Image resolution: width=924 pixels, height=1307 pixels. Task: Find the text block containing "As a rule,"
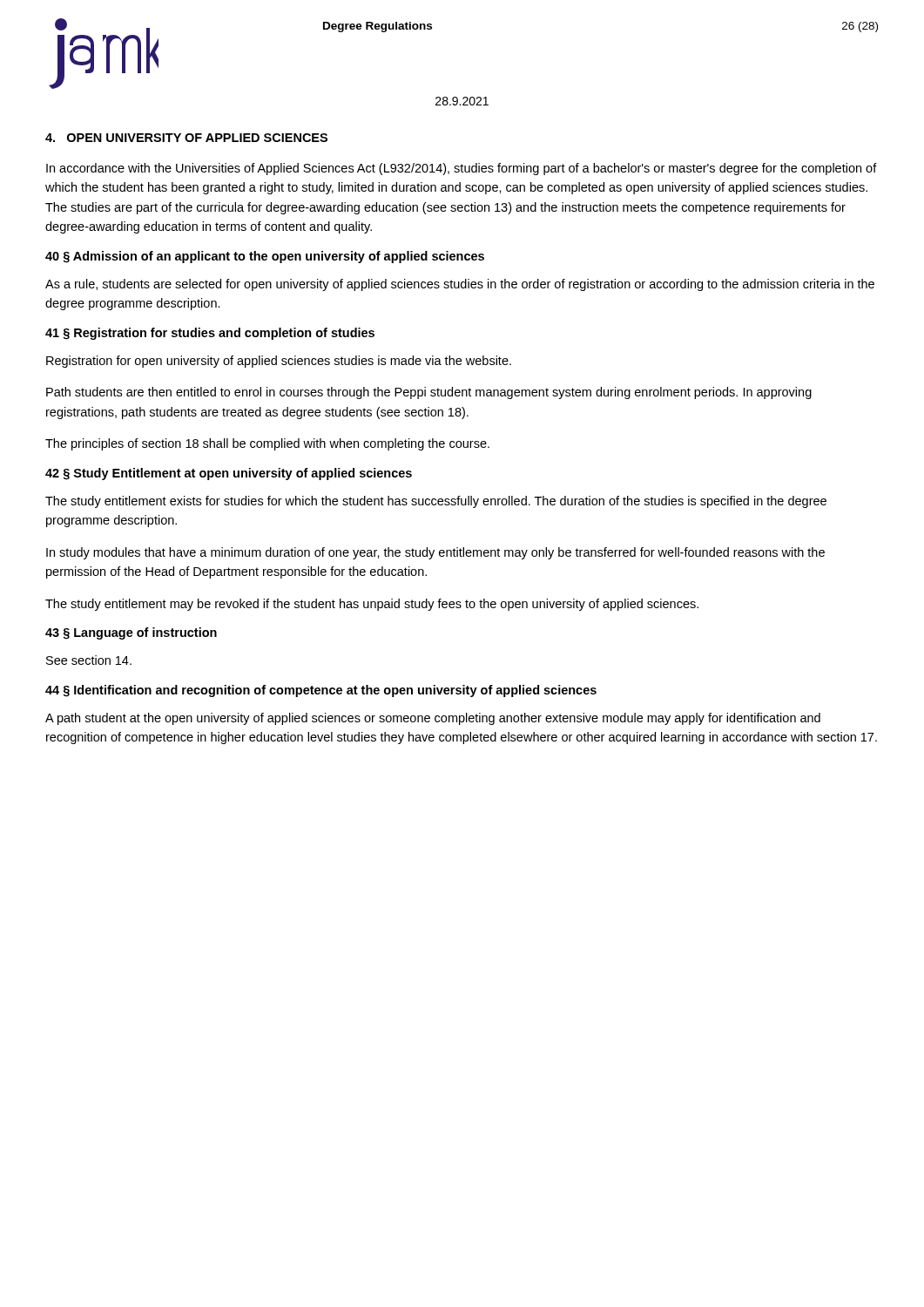460,294
